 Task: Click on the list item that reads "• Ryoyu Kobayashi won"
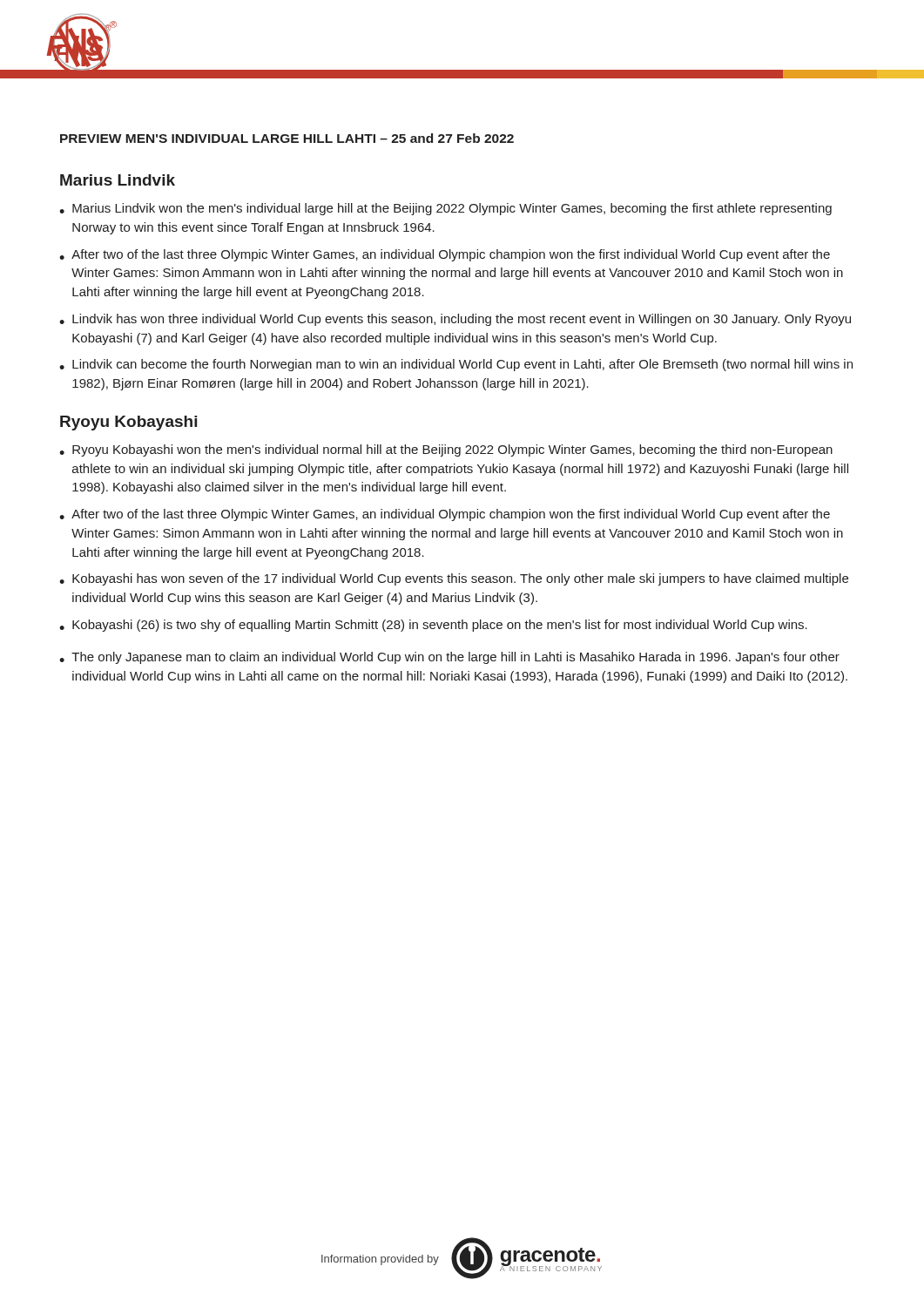(x=462, y=468)
